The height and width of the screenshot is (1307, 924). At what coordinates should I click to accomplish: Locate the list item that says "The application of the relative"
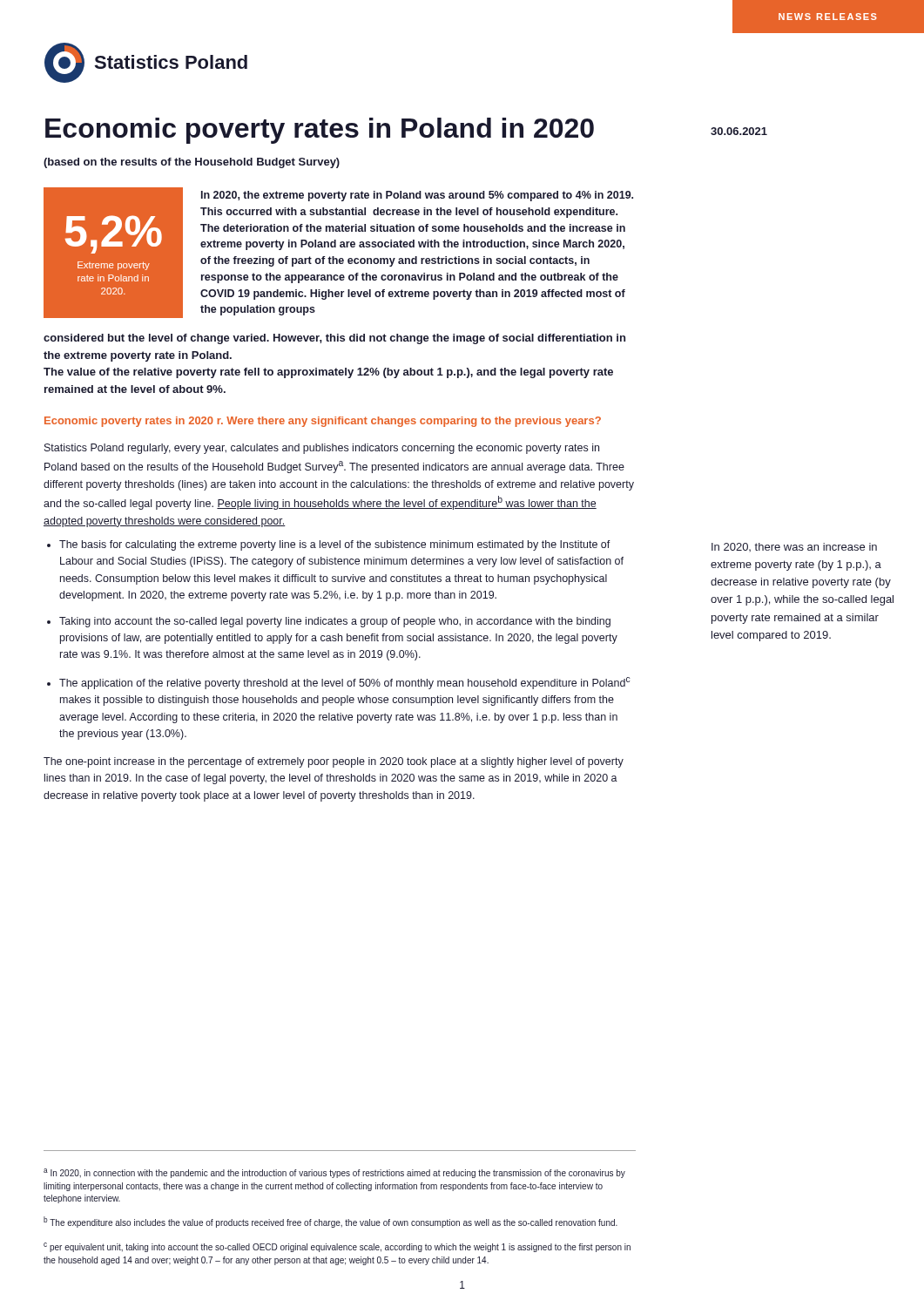tap(345, 707)
